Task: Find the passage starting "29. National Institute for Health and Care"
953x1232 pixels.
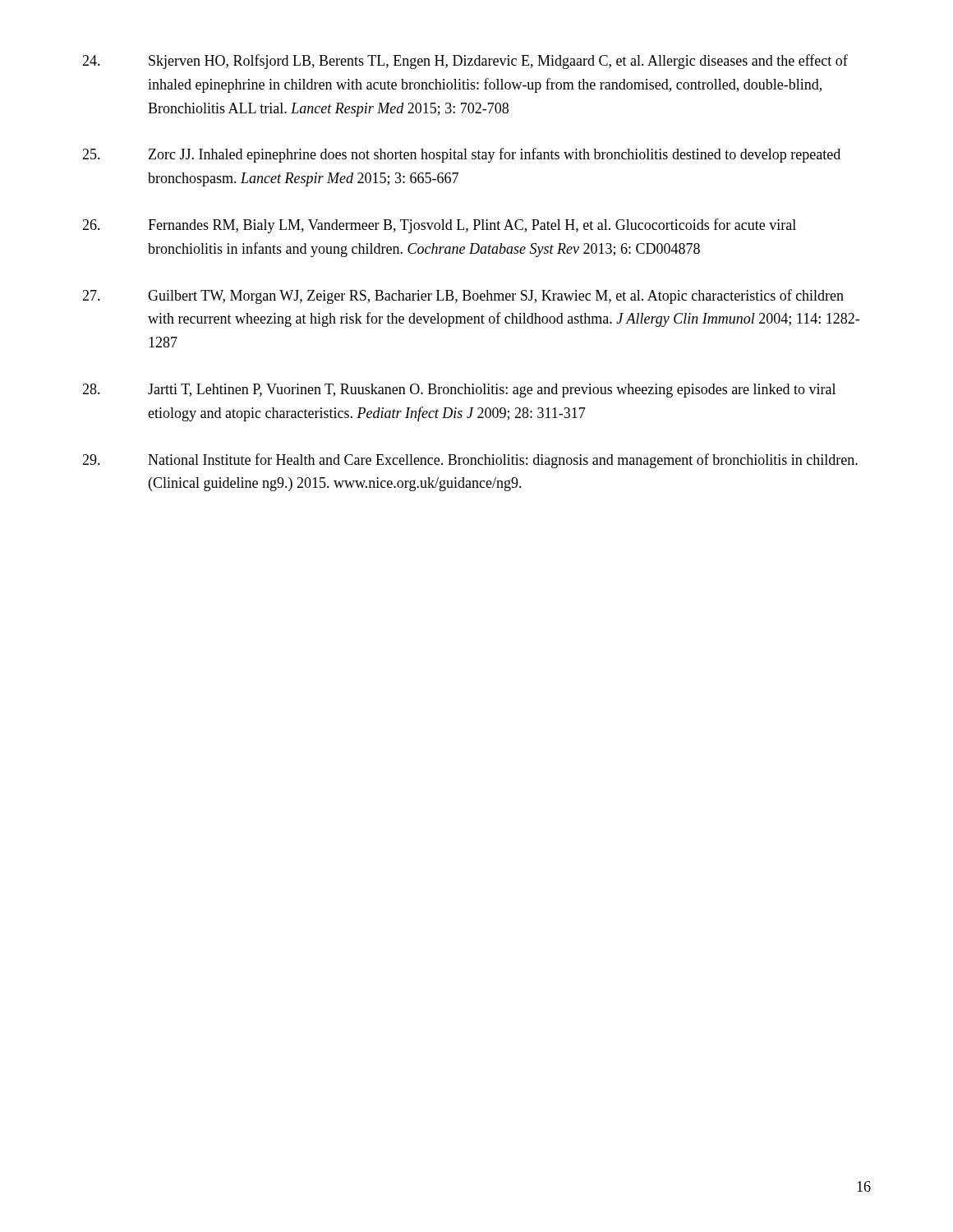Action: tap(476, 472)
